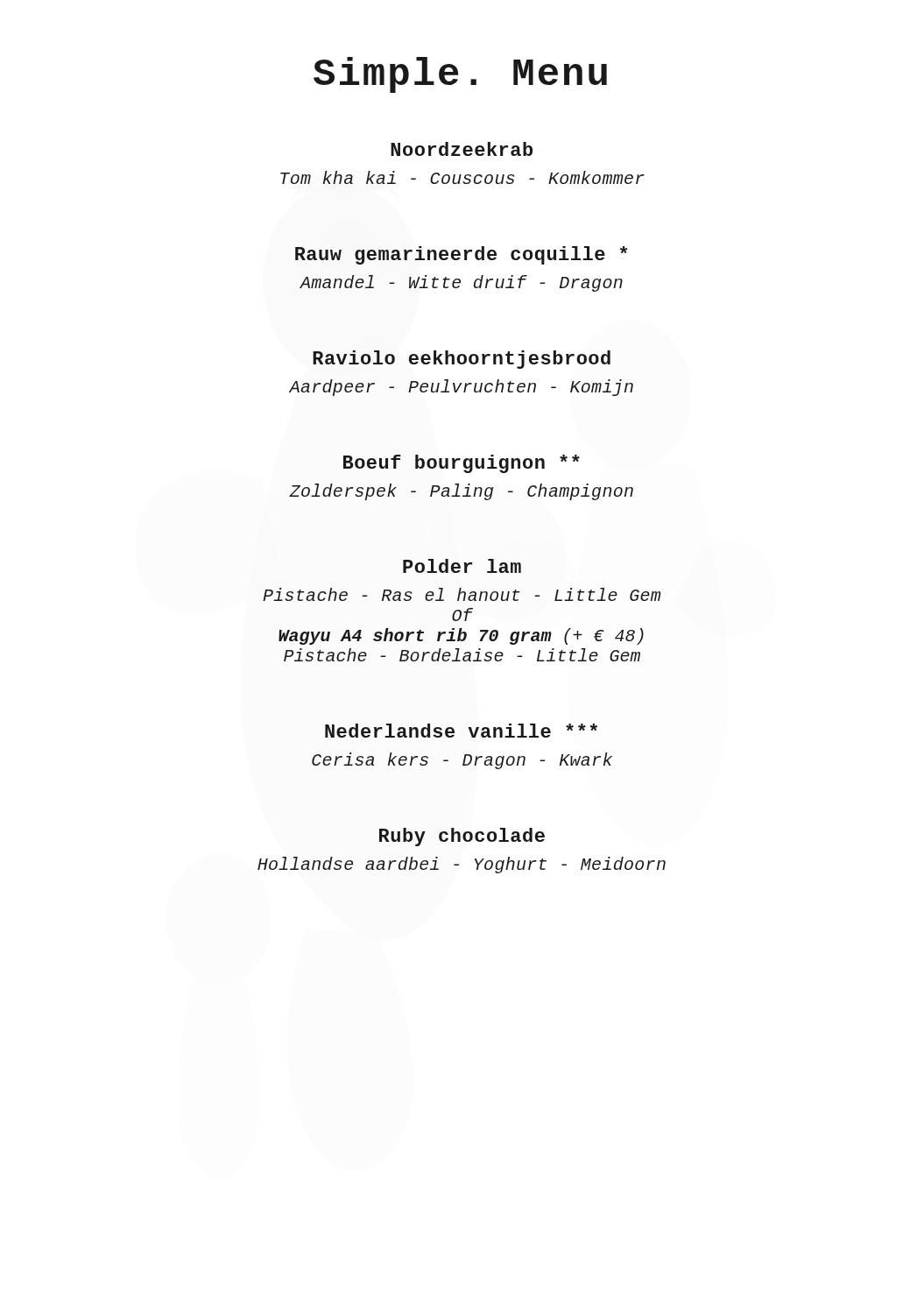This screenshot has width=924, height=1314.
Task: Where does it say "Raviolo eekhoorntjesbrood"?
Action: [x=462, y=360]
